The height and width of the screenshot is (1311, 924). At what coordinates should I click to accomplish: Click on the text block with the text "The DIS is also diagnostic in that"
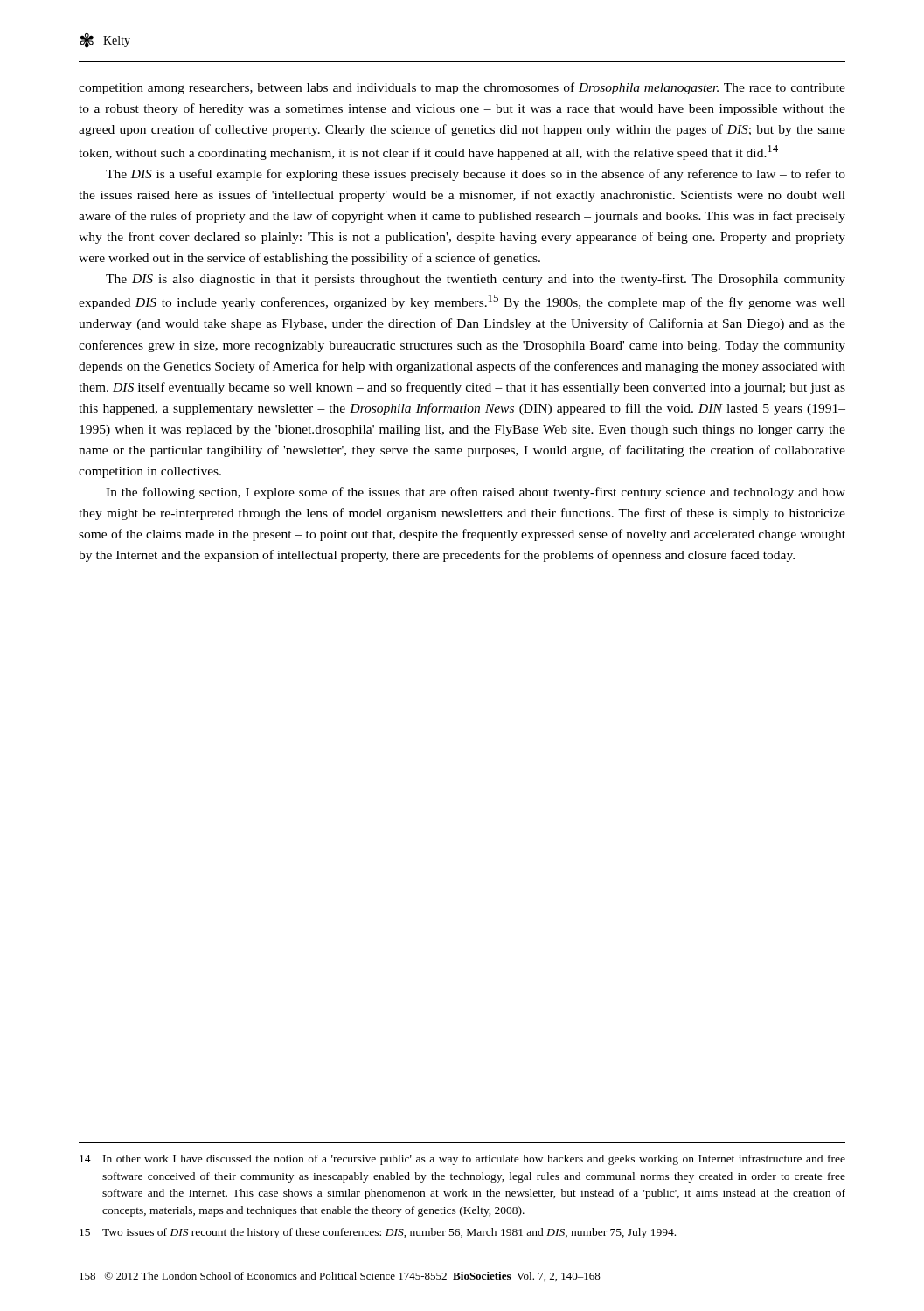coord(462,375)
